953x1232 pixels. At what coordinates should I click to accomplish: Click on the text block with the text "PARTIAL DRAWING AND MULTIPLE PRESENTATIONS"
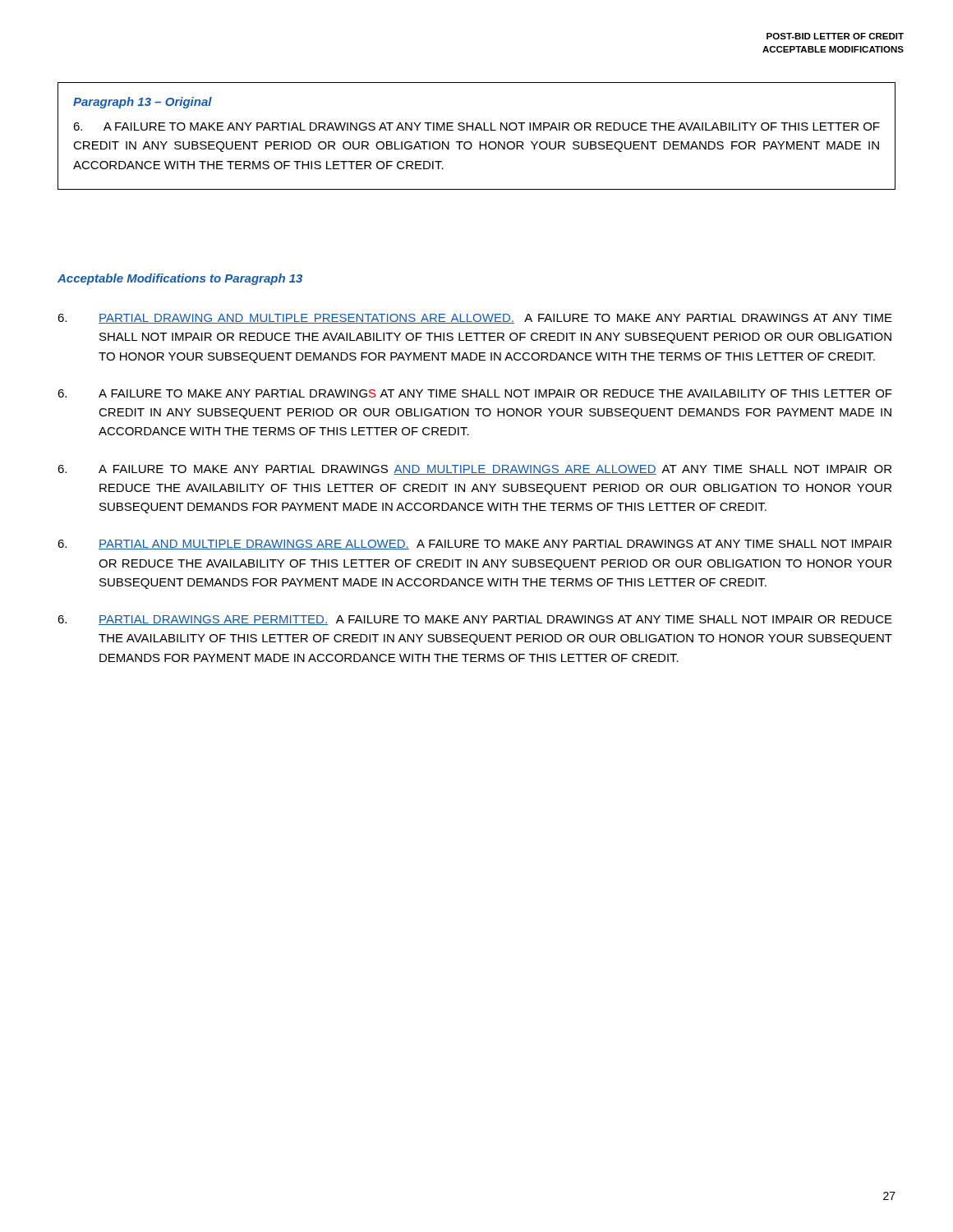(x=475, y=337)
